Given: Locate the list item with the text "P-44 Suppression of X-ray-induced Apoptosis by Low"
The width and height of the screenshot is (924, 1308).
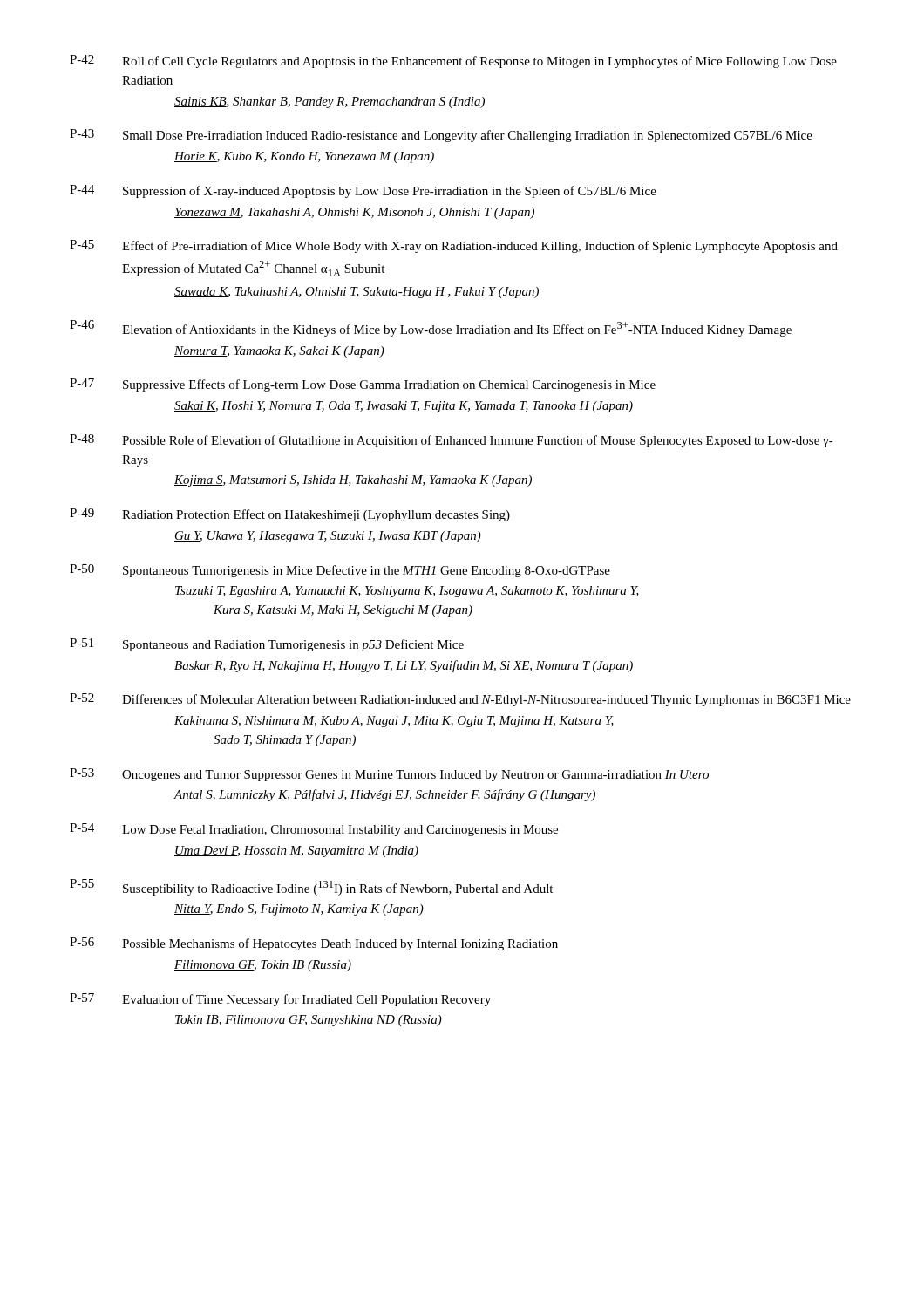Looking at the screenshot, I should click(x=462, y=202).
